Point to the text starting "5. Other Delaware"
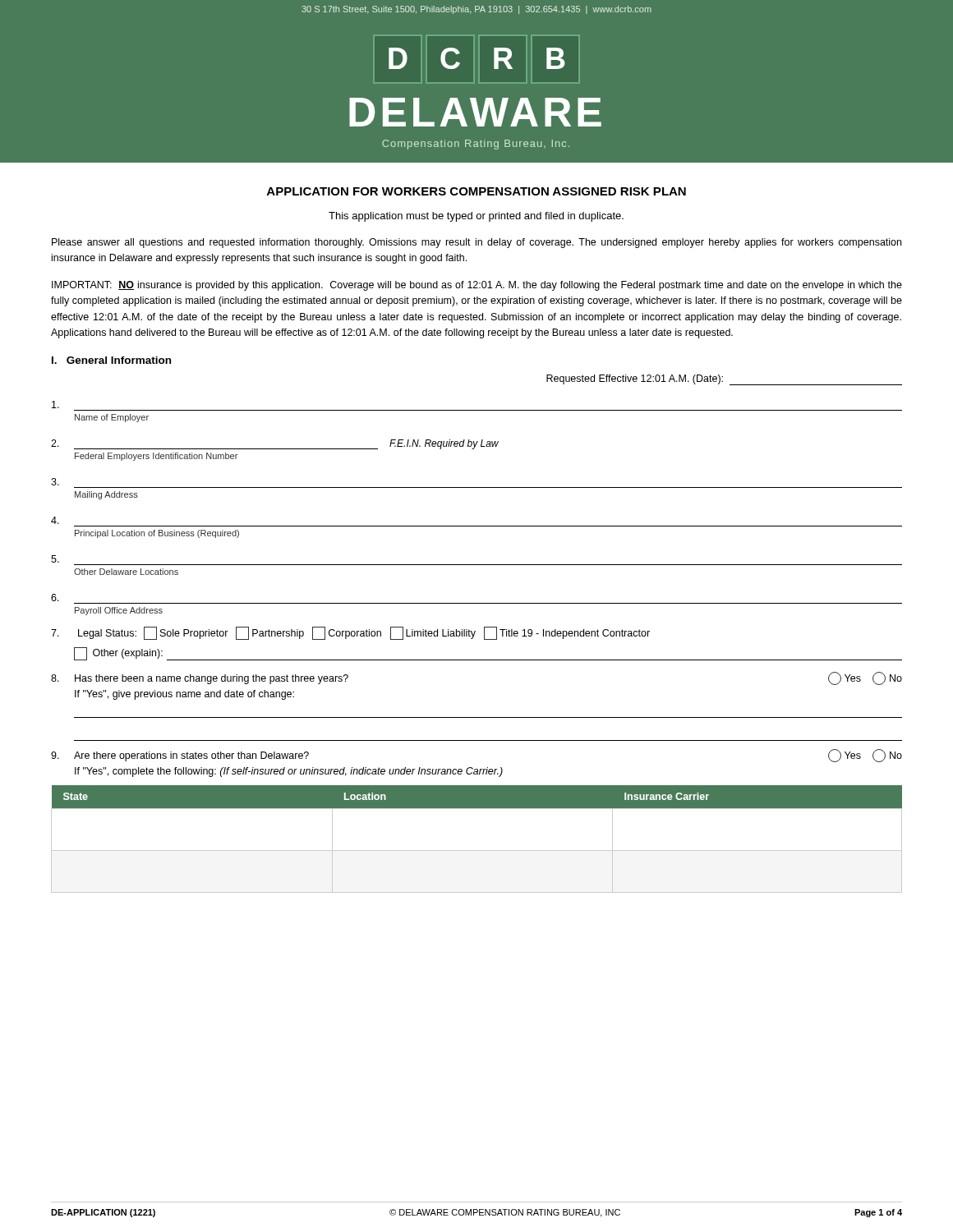The image size is (953, 1232). point(476,563)
